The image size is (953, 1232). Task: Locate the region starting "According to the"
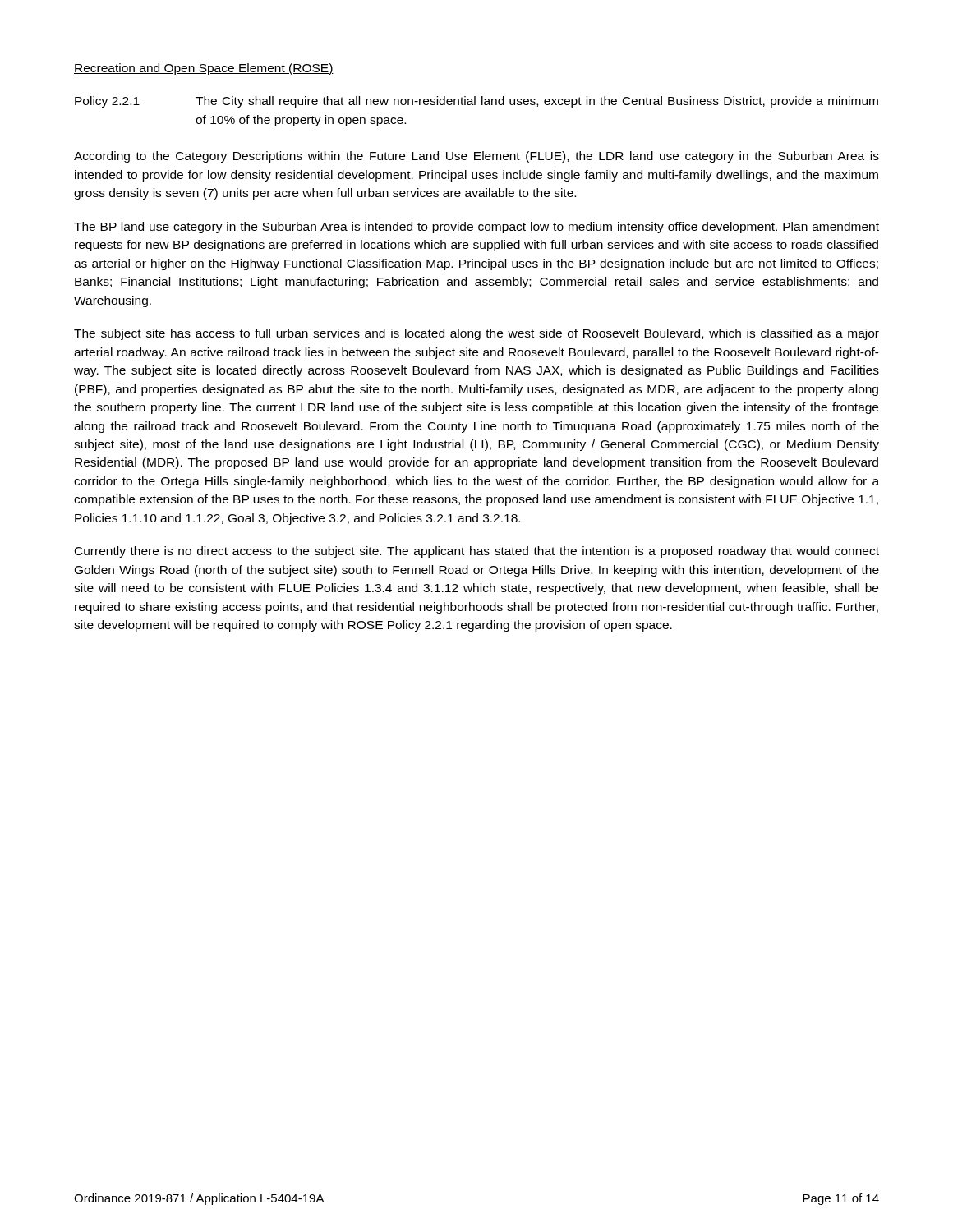[x=476, y=174]
